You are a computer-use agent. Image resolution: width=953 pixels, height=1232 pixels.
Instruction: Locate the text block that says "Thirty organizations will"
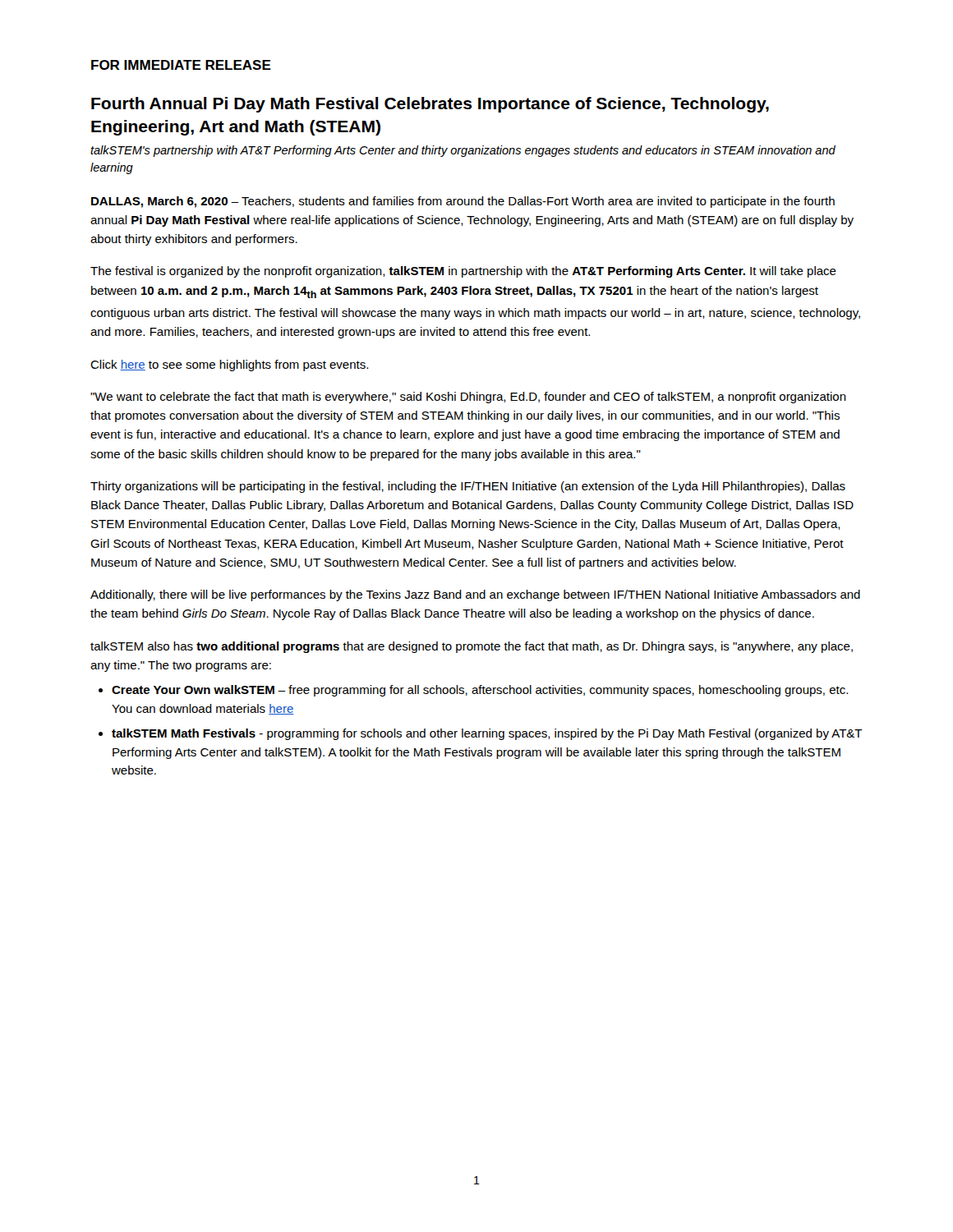(x=472, y=524)
